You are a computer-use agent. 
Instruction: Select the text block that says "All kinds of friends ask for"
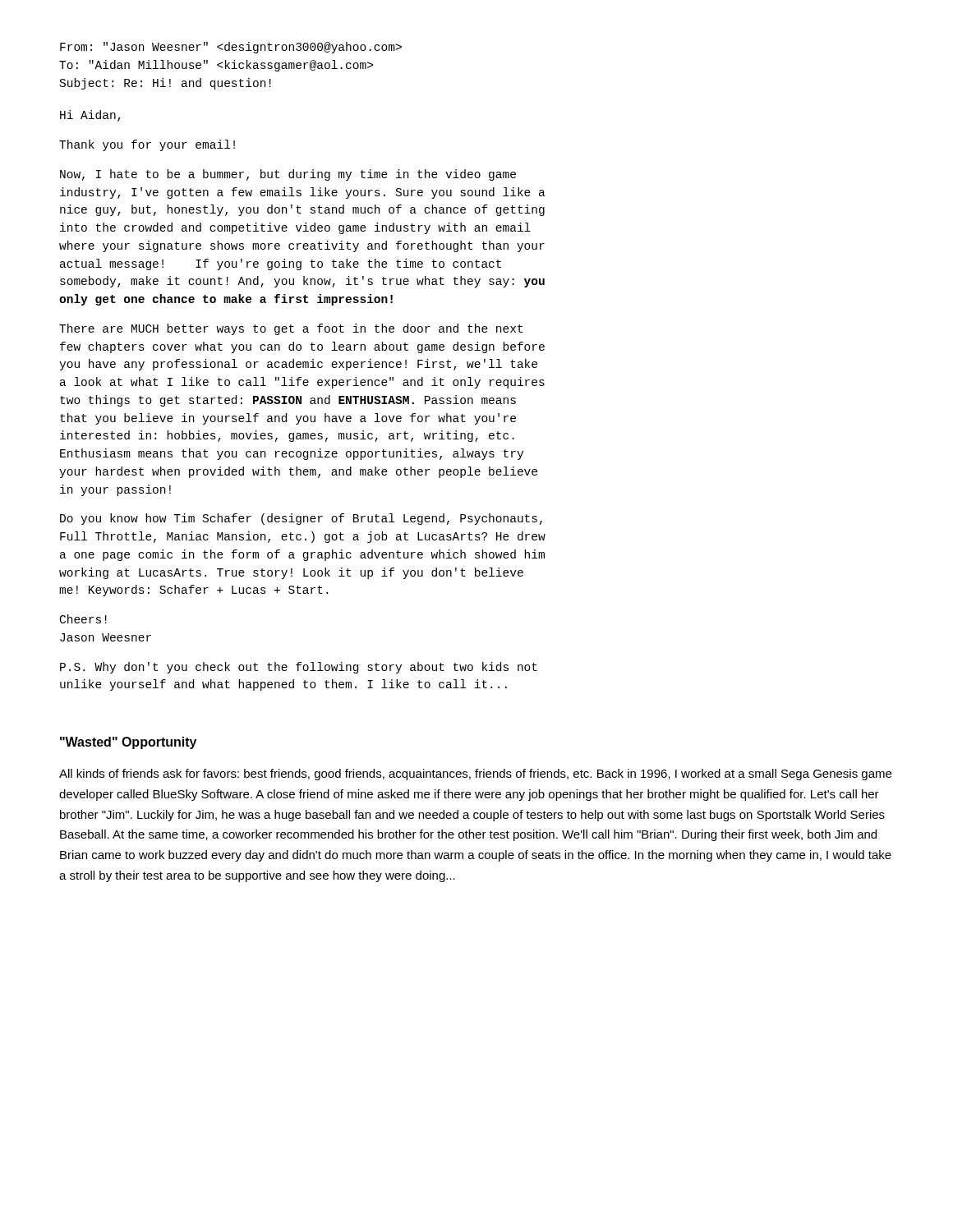click(x=476, y=824)
